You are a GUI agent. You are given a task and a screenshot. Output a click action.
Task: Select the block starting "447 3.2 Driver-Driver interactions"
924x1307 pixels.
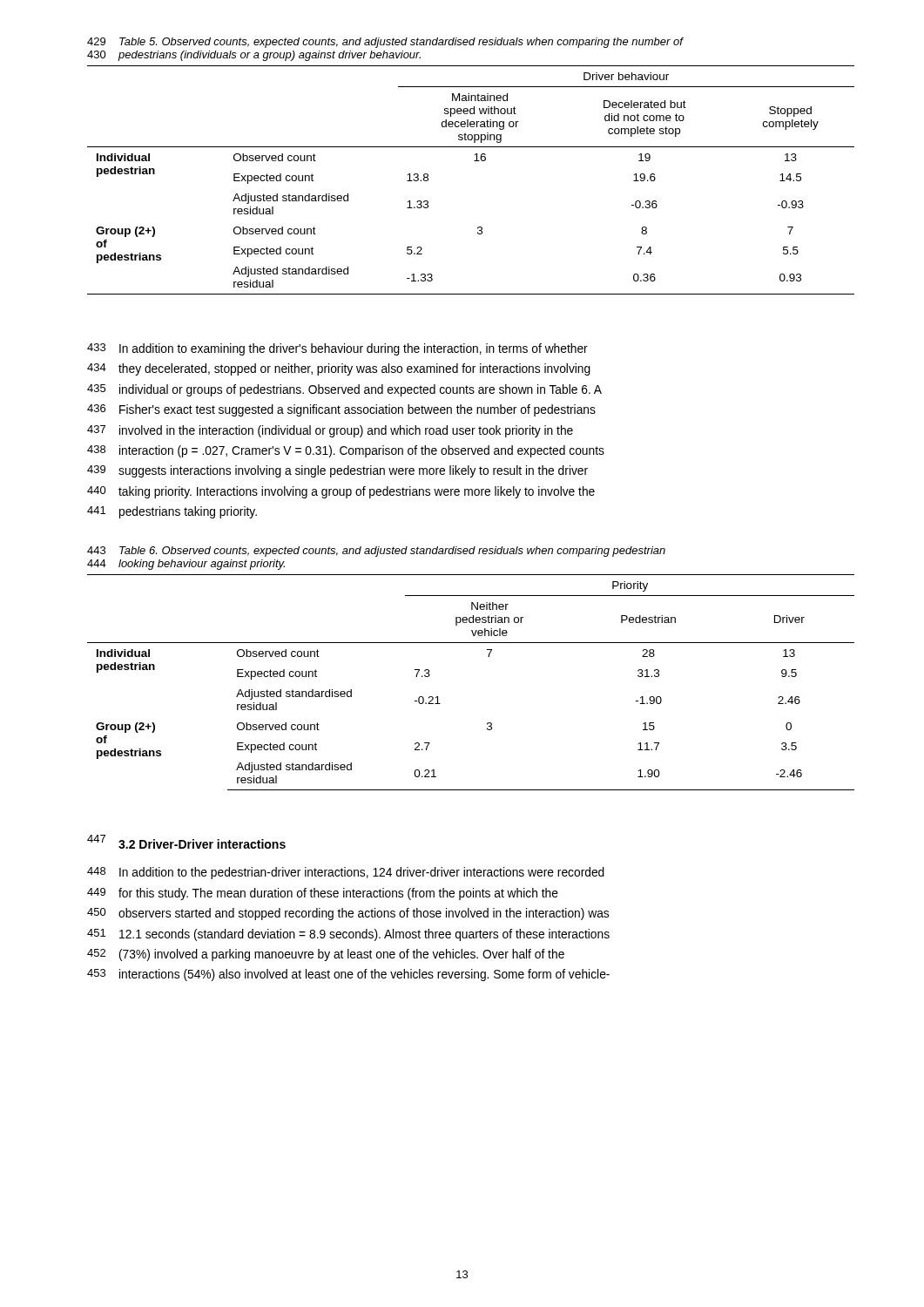pos(186,845)
